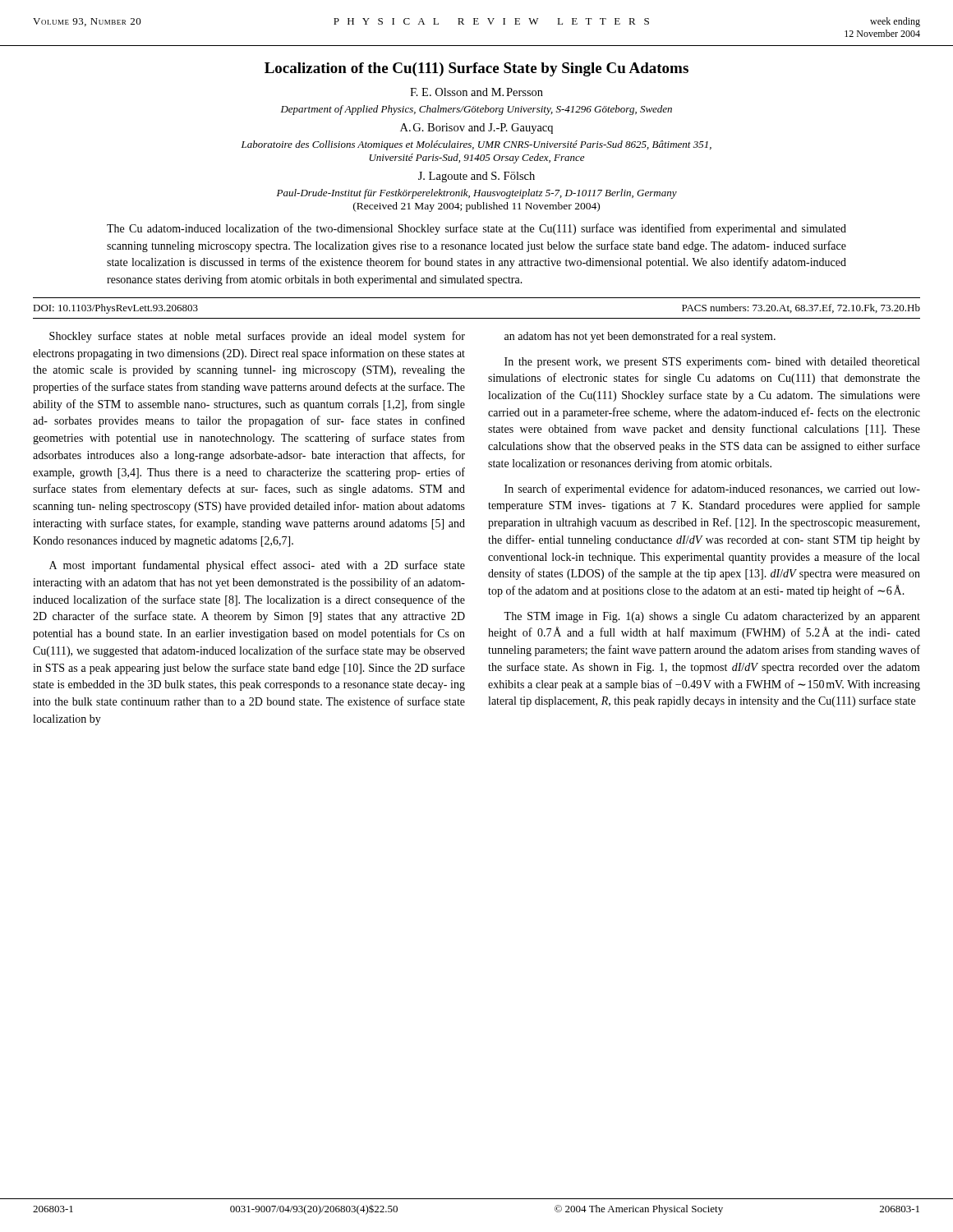This screenshot has height=1232, width=953.
Task: Find the element starting "J. Lagoute and S."
Action: tap(476, 176)
